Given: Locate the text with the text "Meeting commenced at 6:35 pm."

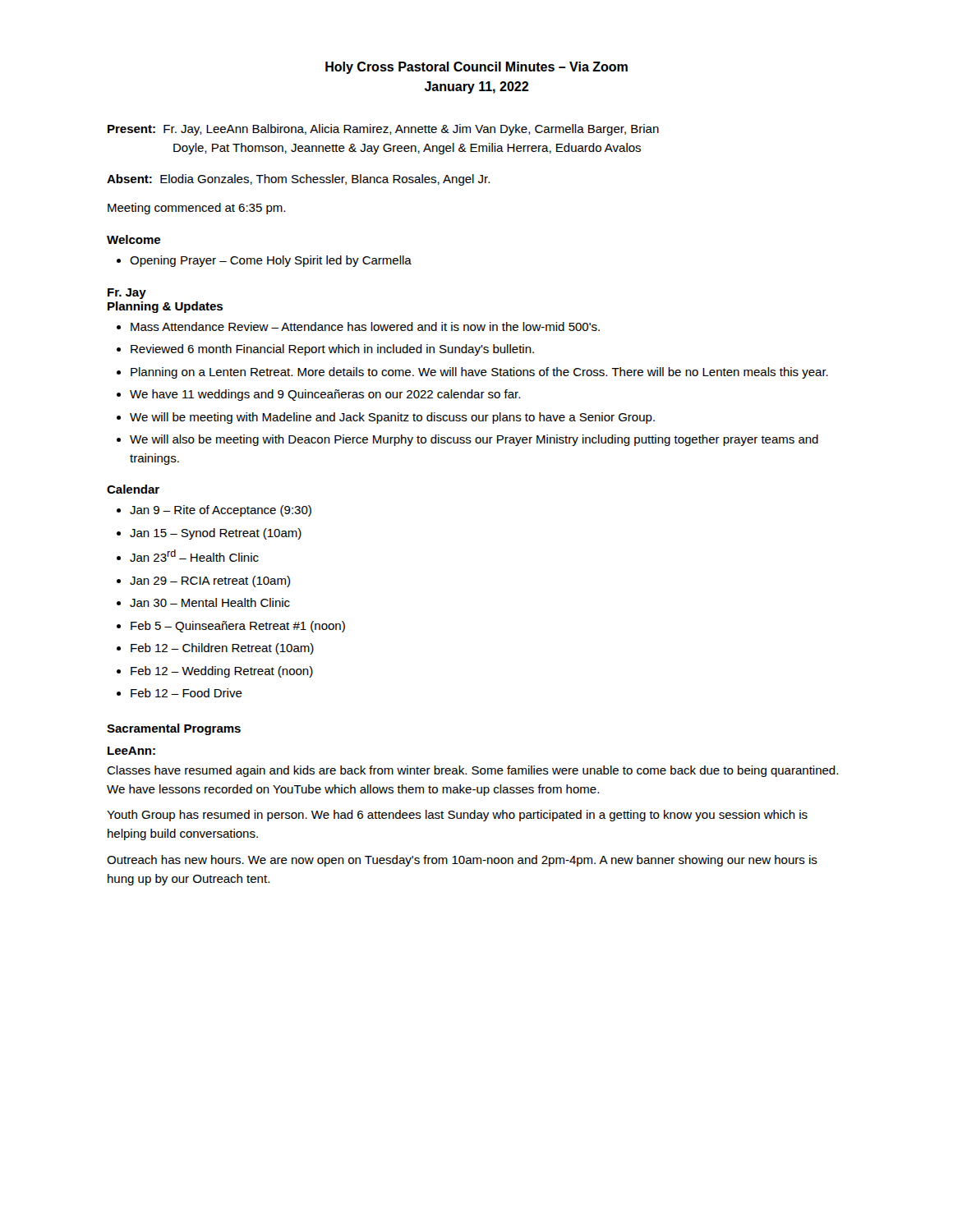Looking at the screenshot, I should tap(197, 207).
